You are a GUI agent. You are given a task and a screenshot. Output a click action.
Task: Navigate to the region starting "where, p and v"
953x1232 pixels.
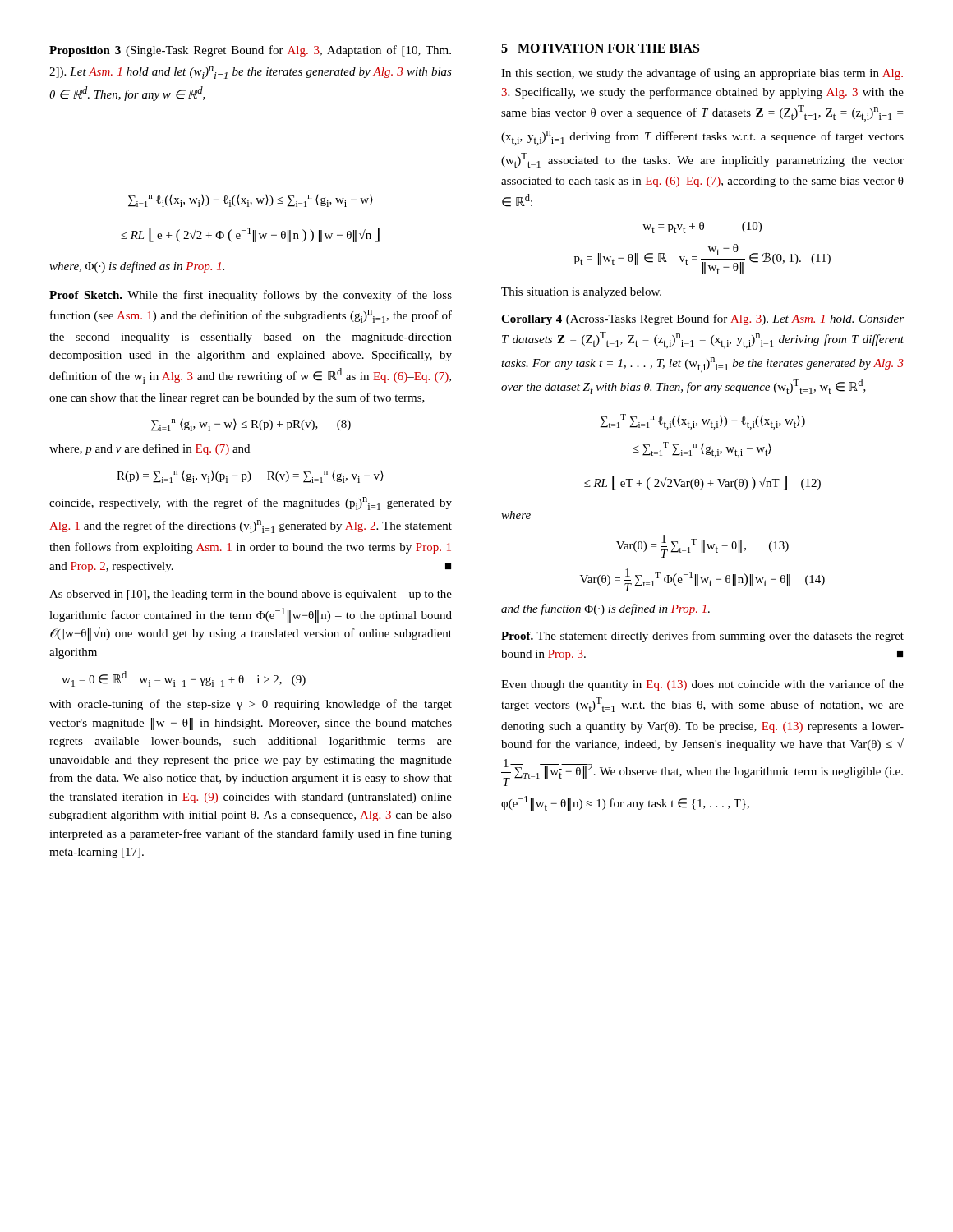tap(150, 449)
